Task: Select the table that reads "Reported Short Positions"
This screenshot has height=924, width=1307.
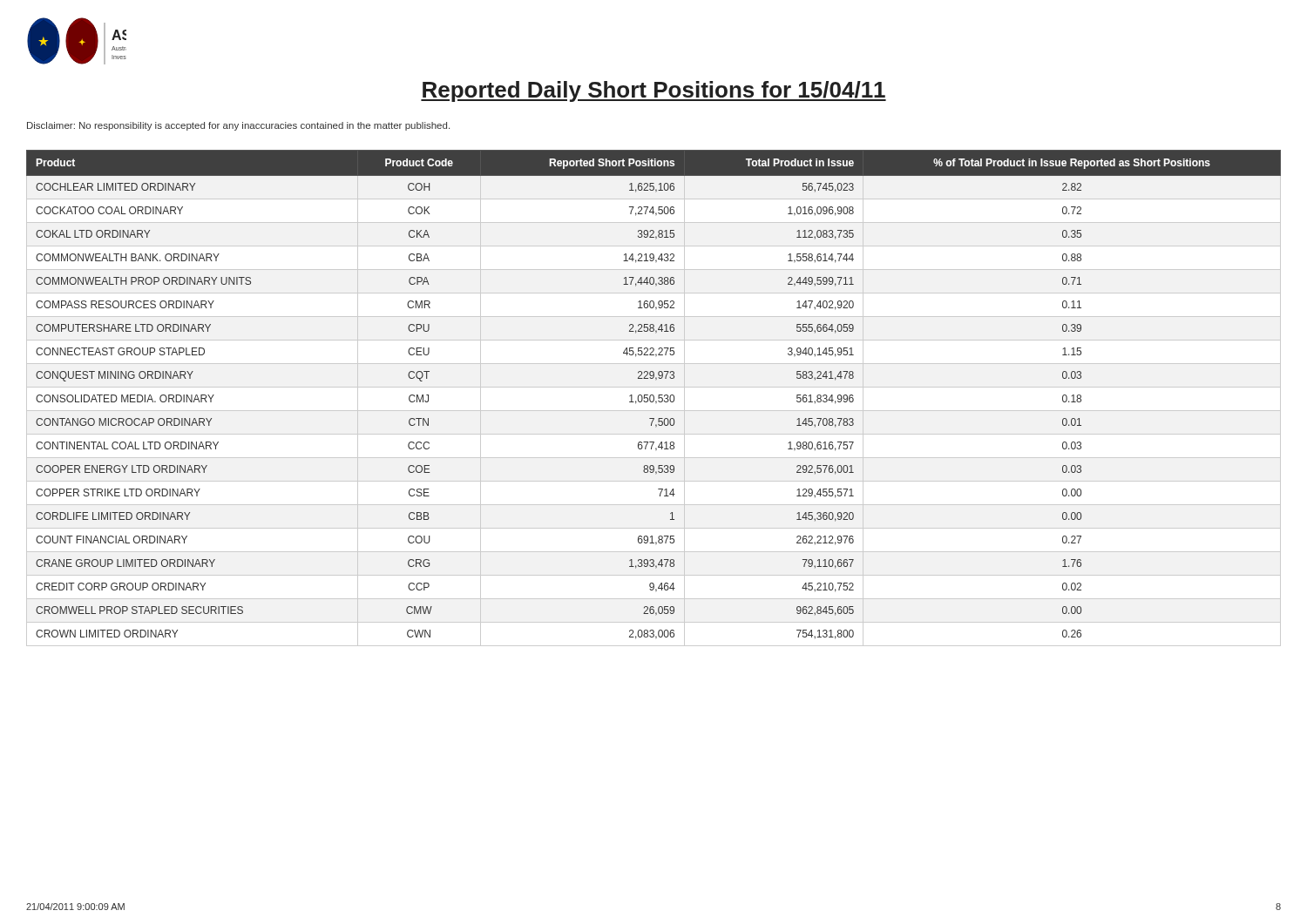Action: [654, 398]
